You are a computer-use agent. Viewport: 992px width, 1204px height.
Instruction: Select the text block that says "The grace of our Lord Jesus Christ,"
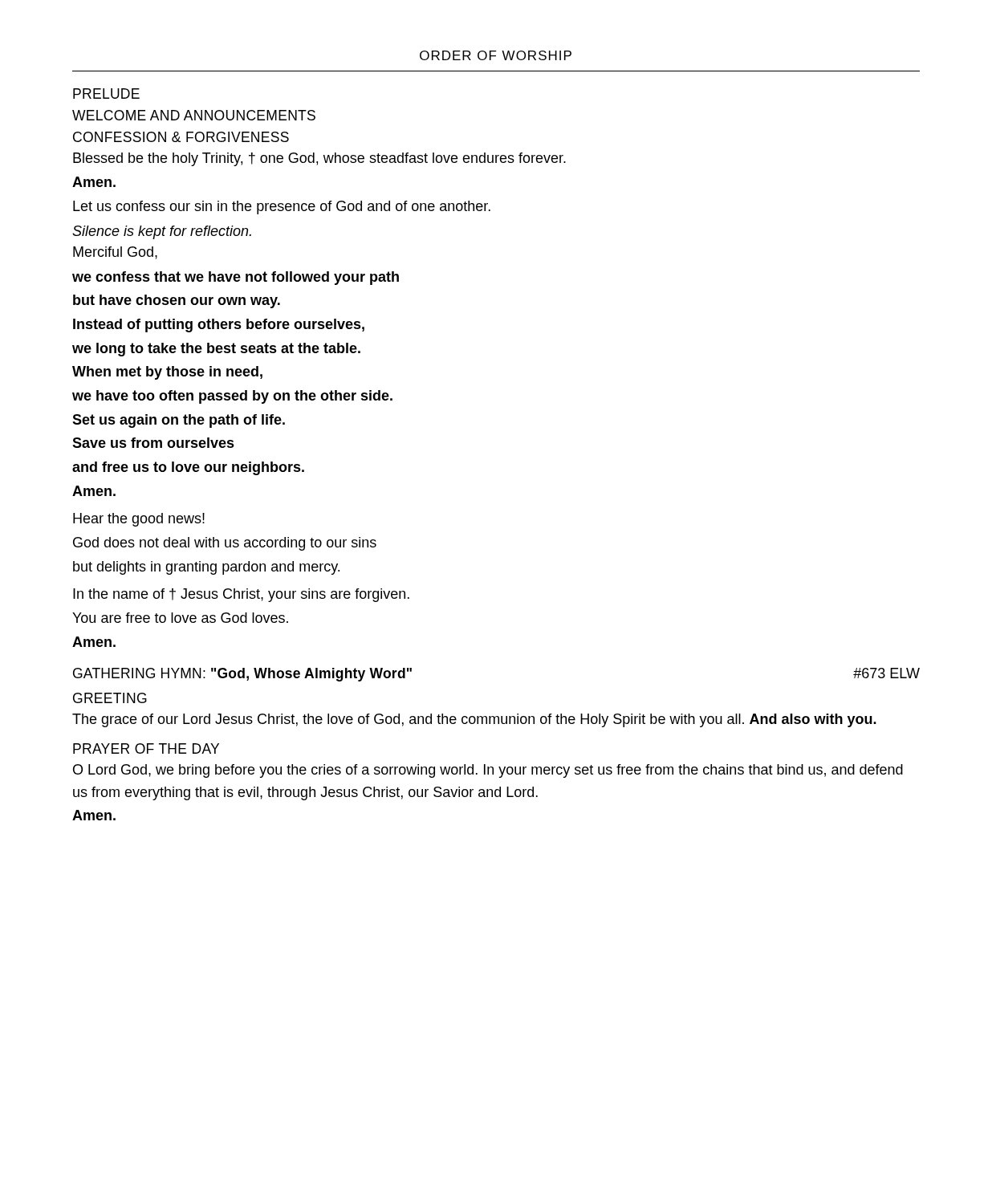[475, 719]
